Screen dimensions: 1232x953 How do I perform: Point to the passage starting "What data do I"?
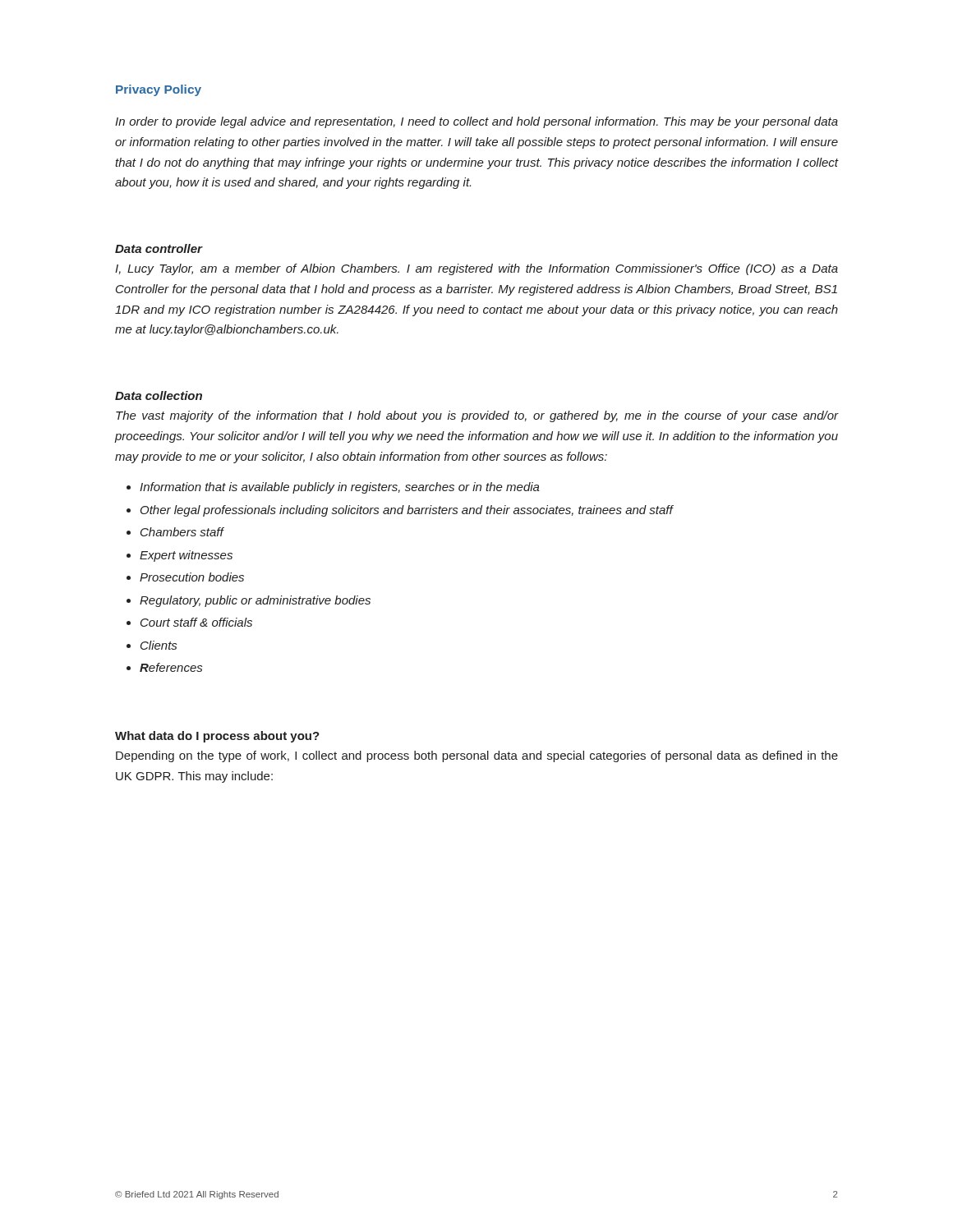[x=217, y=735]
